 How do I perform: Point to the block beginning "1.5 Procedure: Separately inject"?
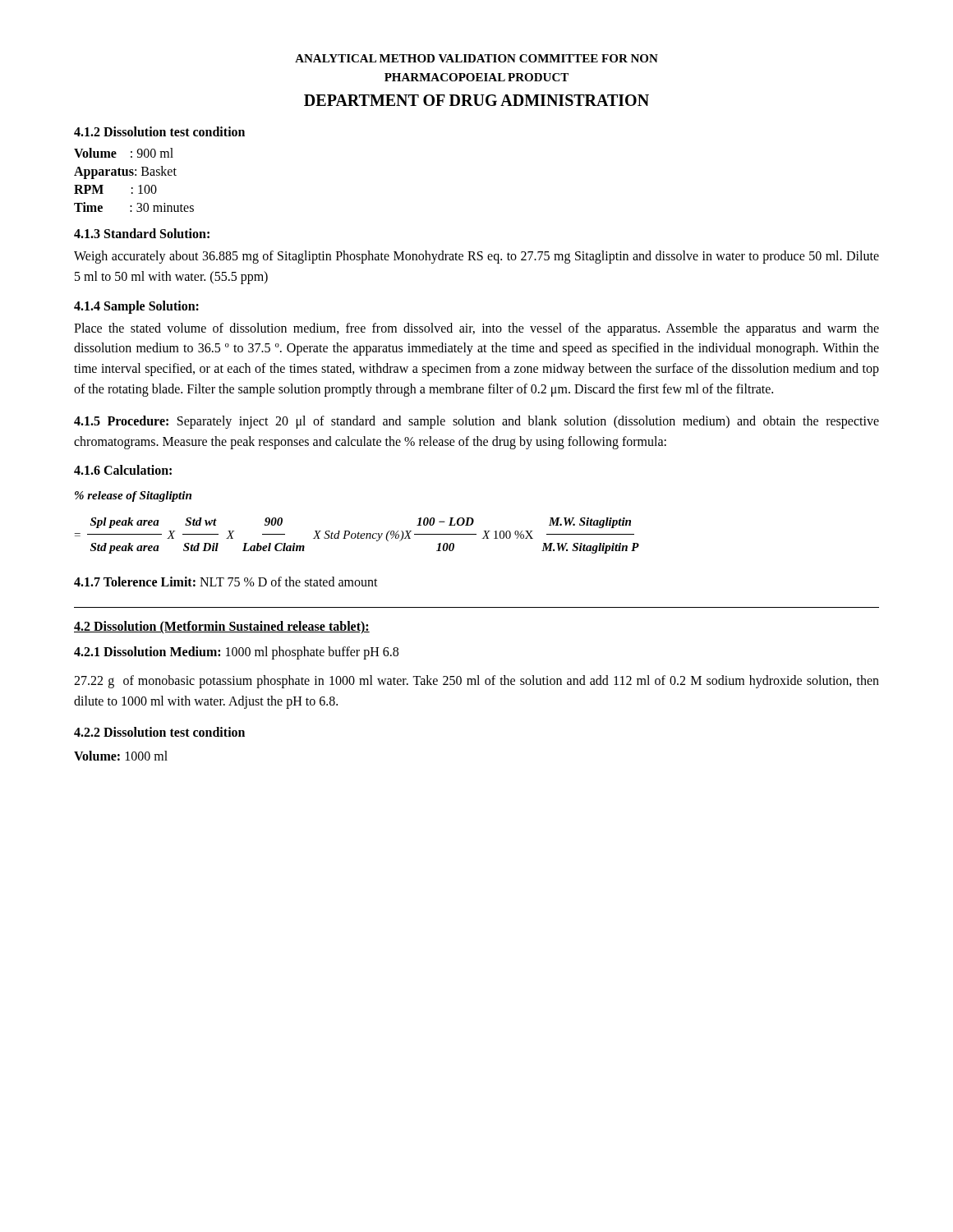click(x=476, y=431)
